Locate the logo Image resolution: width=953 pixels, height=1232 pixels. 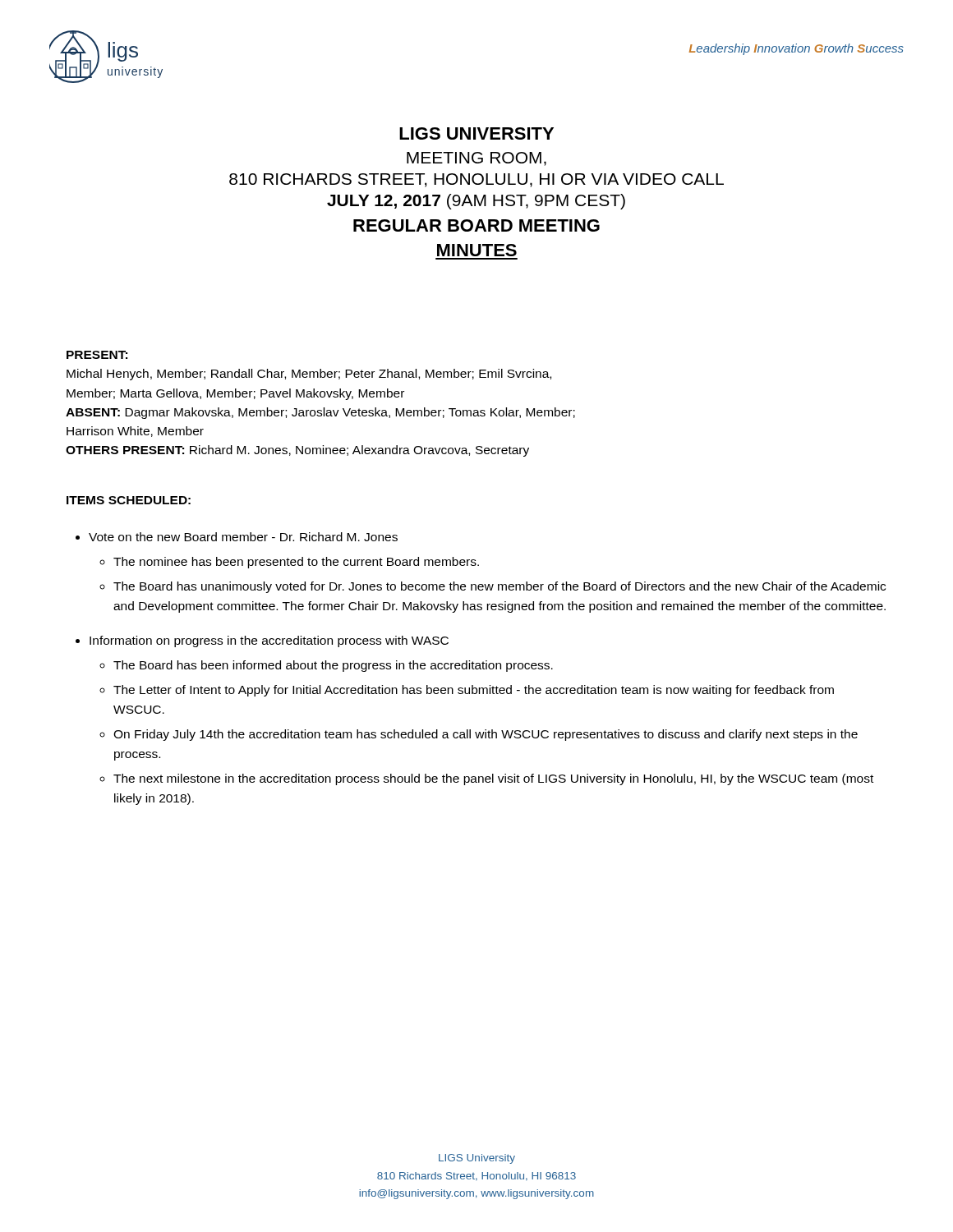pos(140,56)
